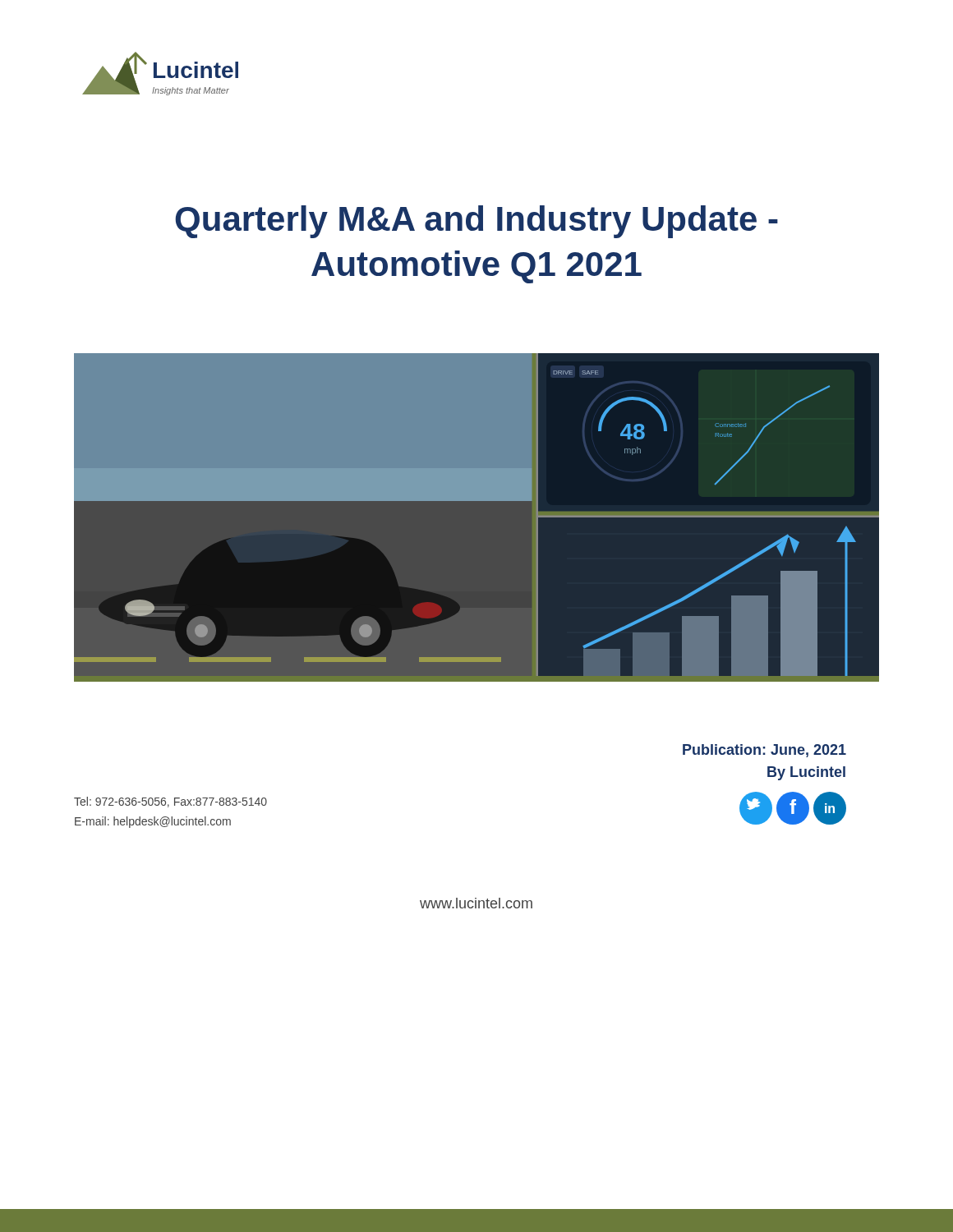953x1232 pixels.
Task: Click where it says "Tel: 972-636-5056, Fax:877-883-5140 E-mail: helpdesk@lucintel.com"
Action: click(x=170, y=812)
